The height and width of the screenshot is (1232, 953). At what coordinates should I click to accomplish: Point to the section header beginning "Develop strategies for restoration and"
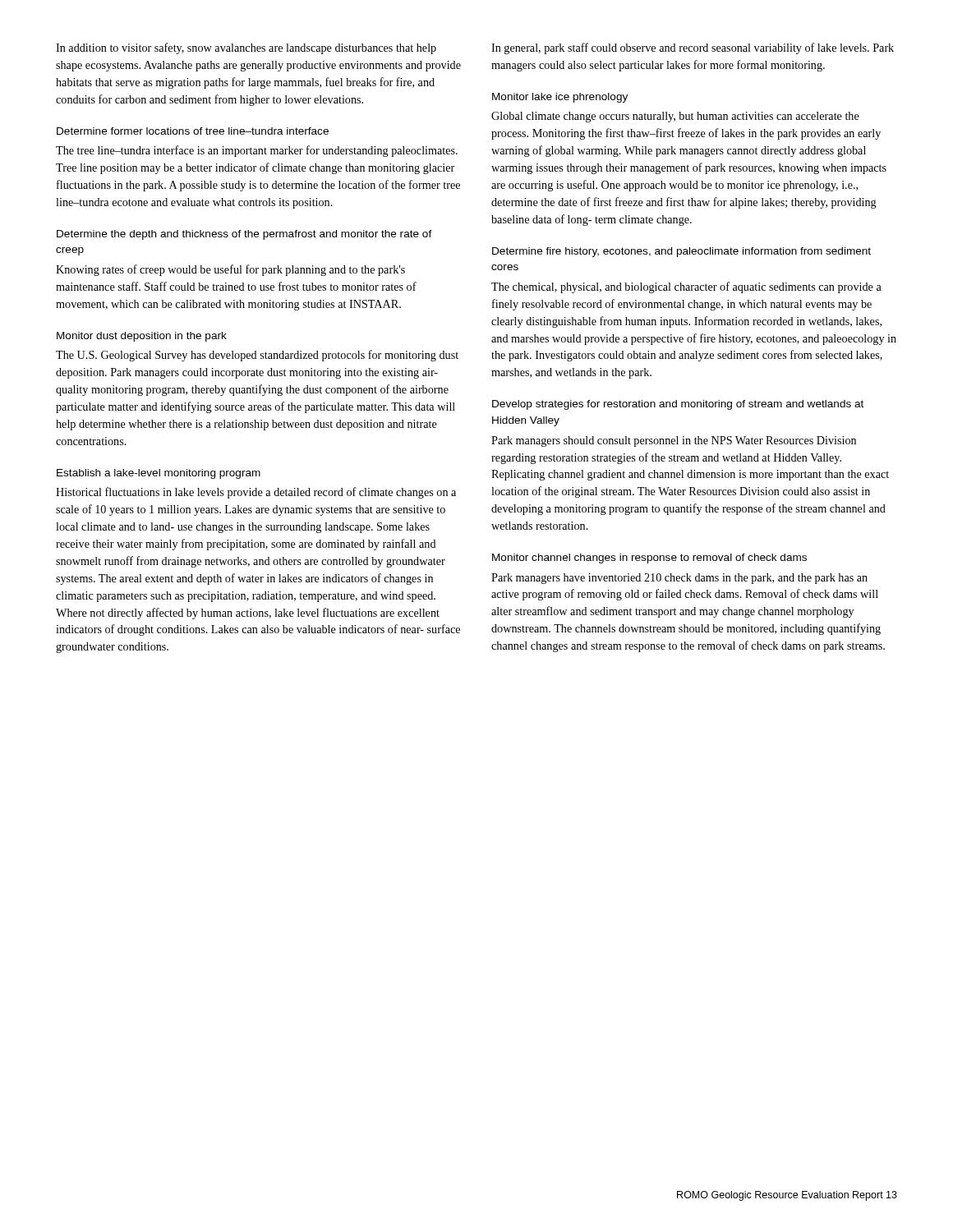click(694, 412)
